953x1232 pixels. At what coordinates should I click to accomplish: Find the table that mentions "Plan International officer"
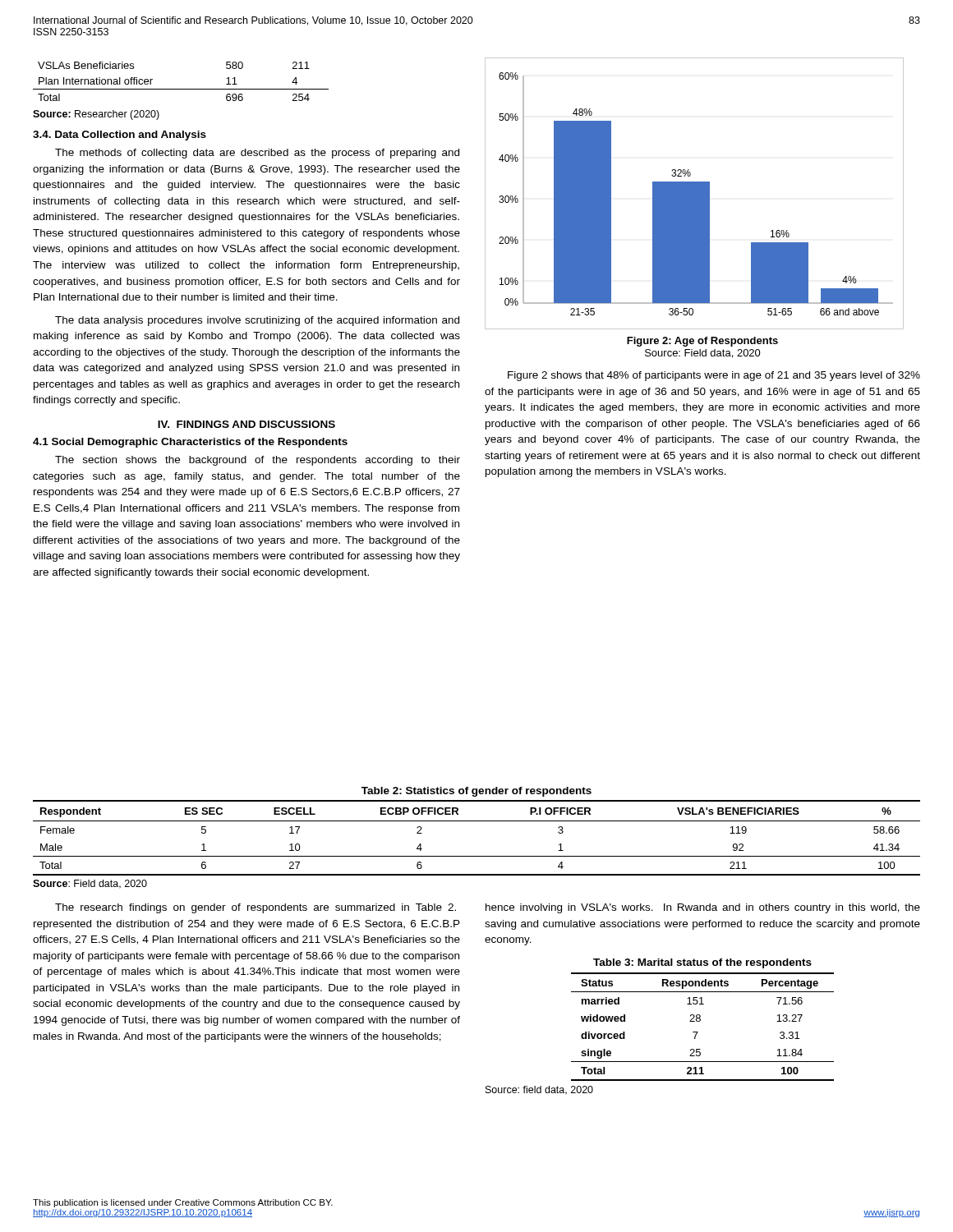246,81
